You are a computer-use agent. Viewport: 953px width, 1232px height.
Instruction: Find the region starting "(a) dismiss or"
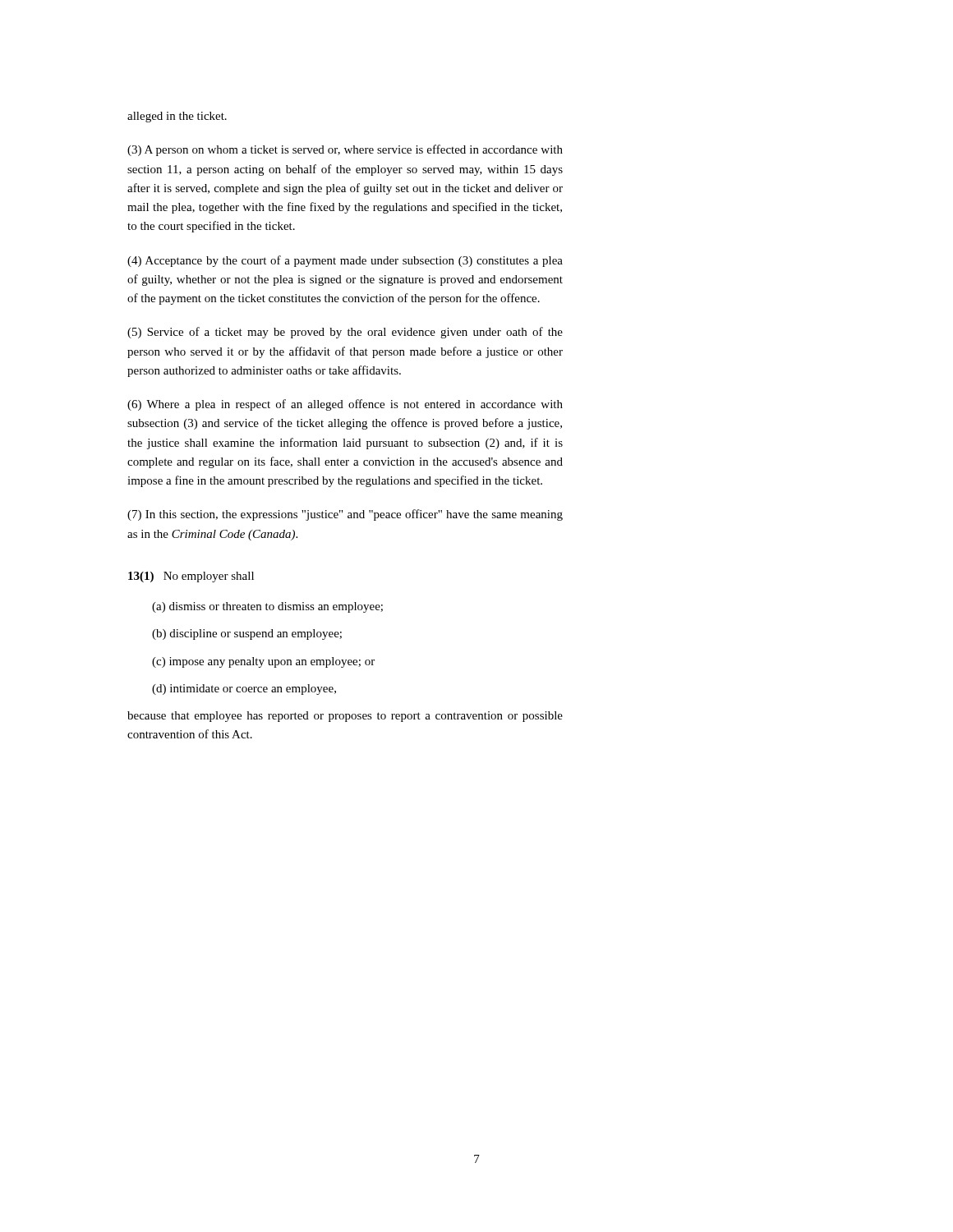point(268,606)
